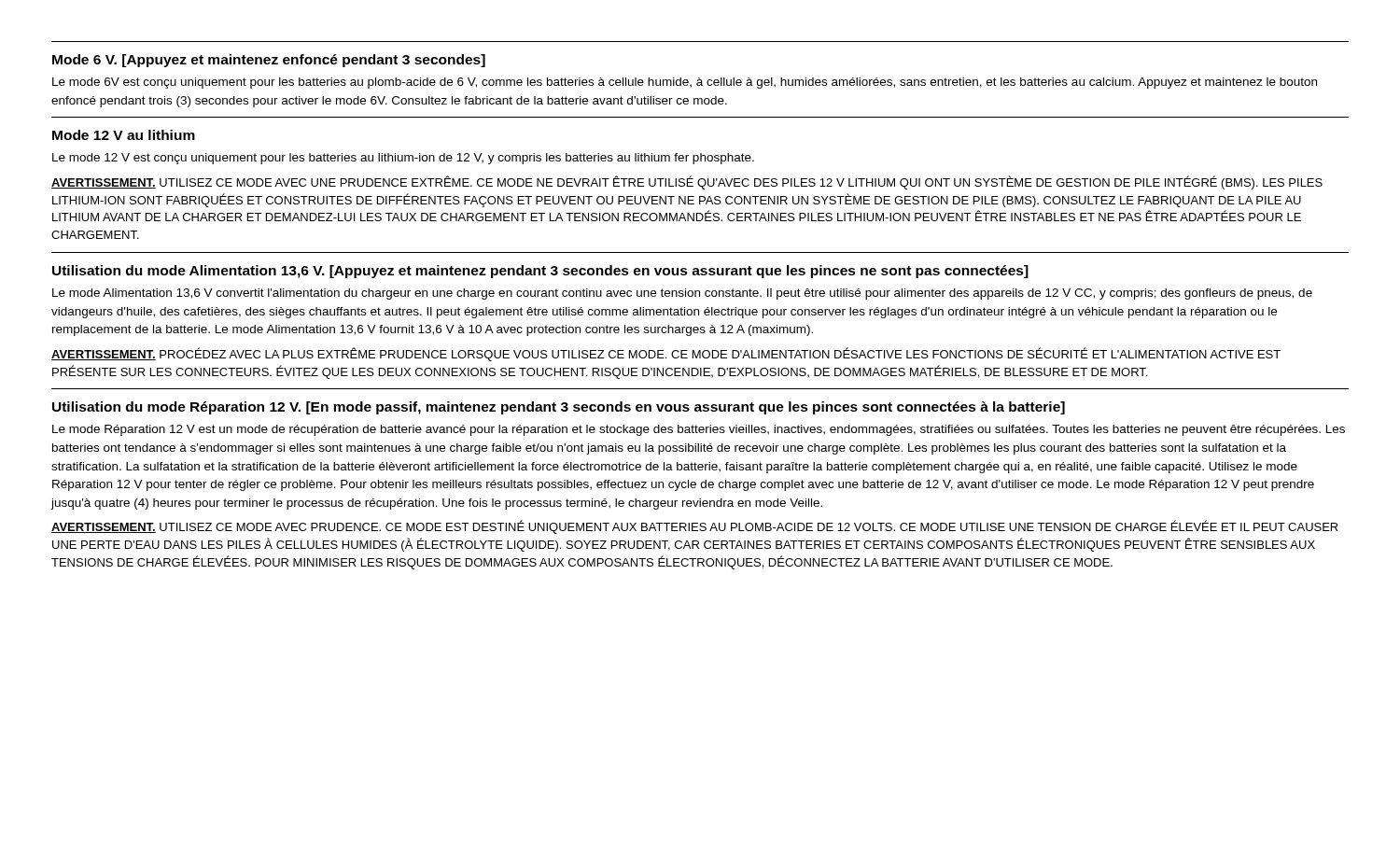Locate the text block that reads "Le mode Réparation 12 V est un"

[x=698, y=466]
